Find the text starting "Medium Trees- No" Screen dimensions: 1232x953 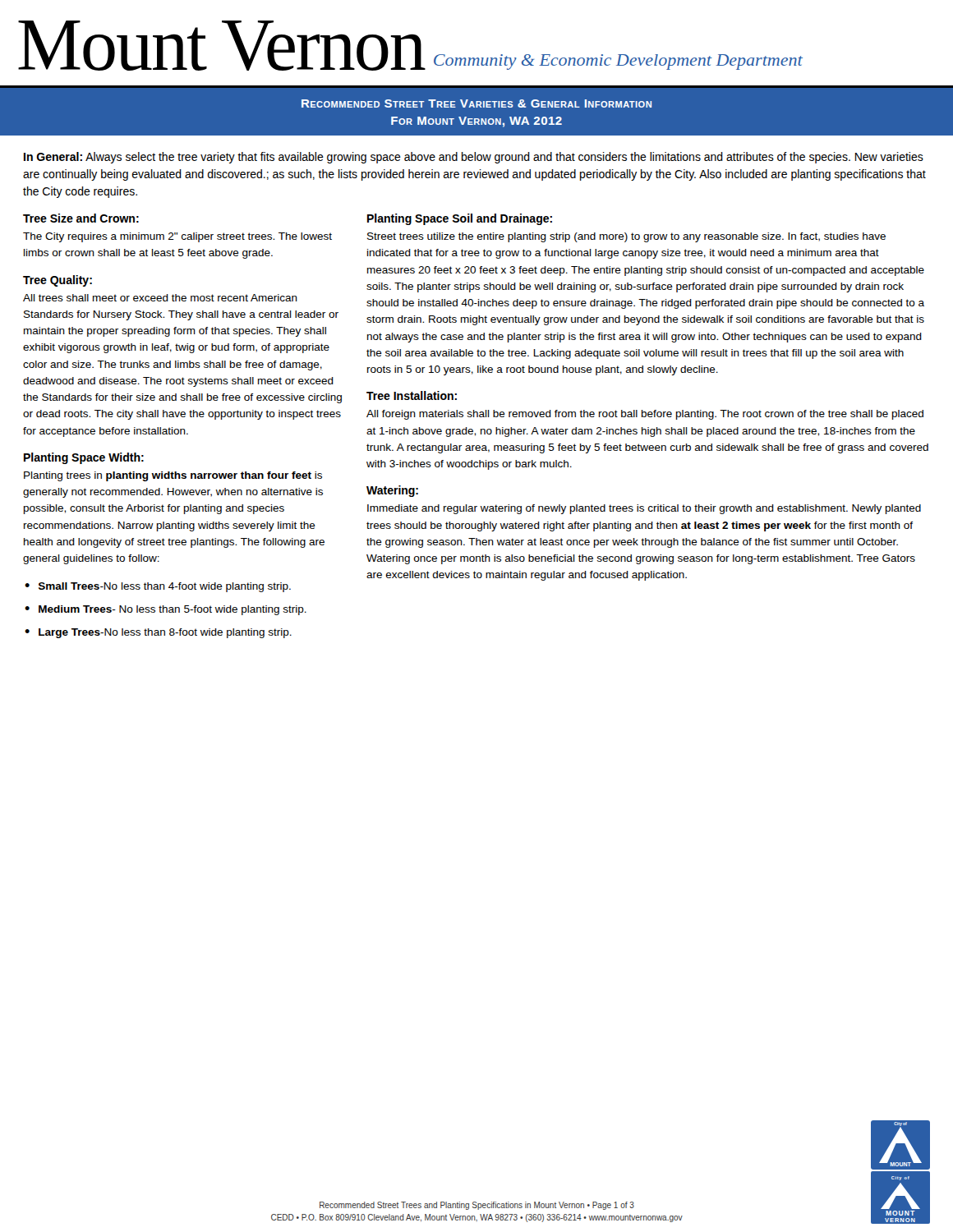[172, 609]
